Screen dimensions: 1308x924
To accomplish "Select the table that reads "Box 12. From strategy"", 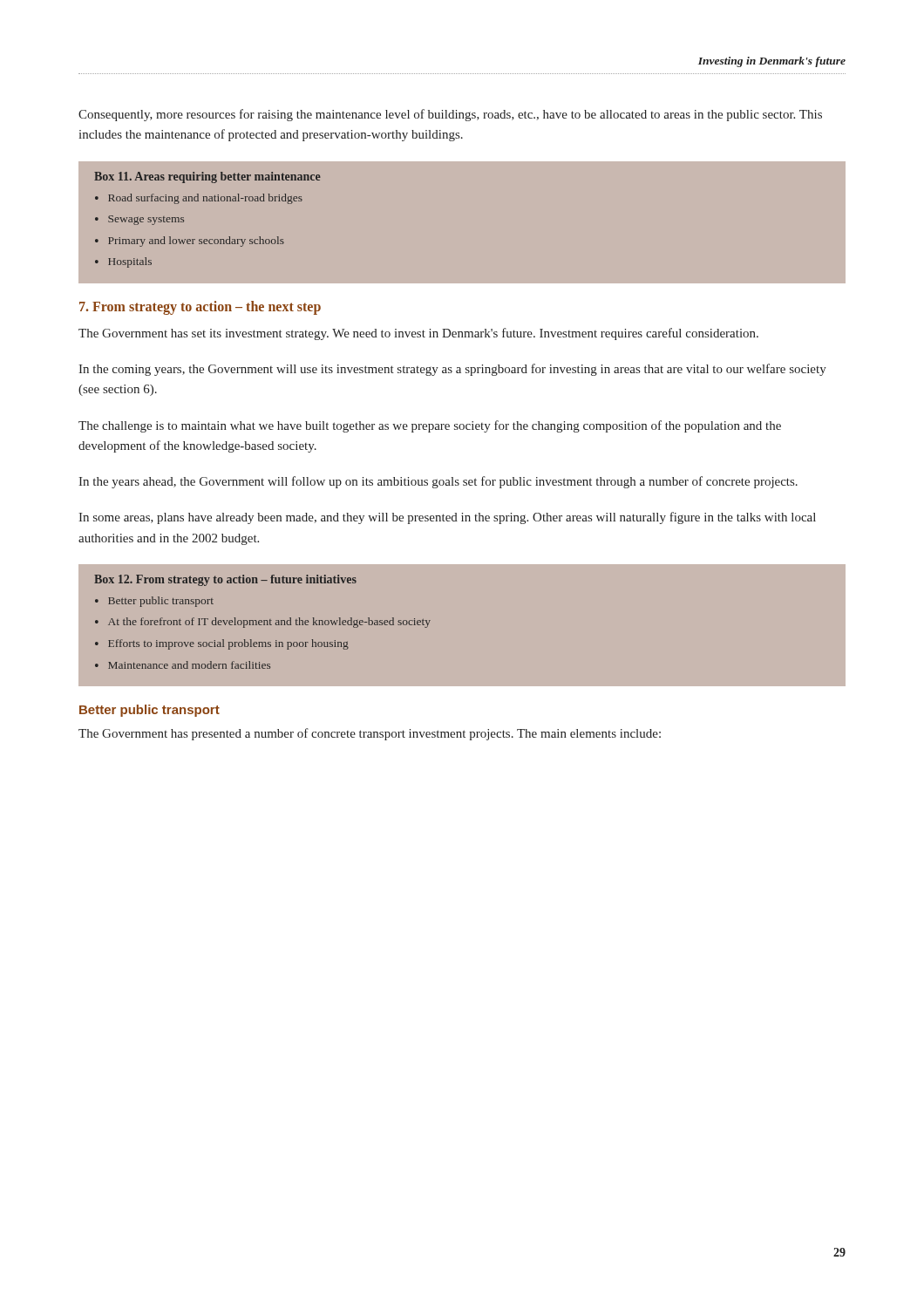I will 462,625.
